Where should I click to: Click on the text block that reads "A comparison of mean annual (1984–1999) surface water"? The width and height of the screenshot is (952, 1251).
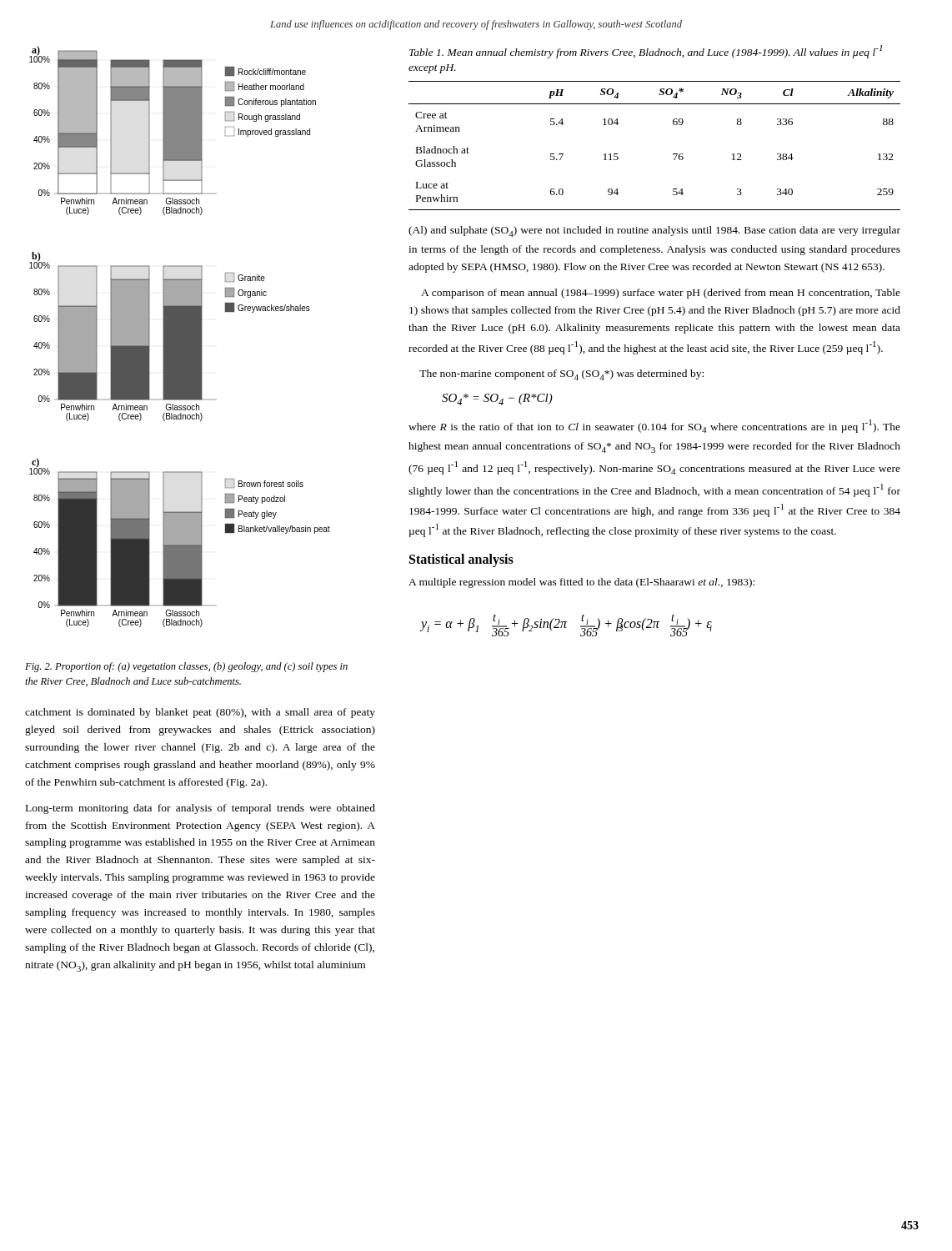654,320
